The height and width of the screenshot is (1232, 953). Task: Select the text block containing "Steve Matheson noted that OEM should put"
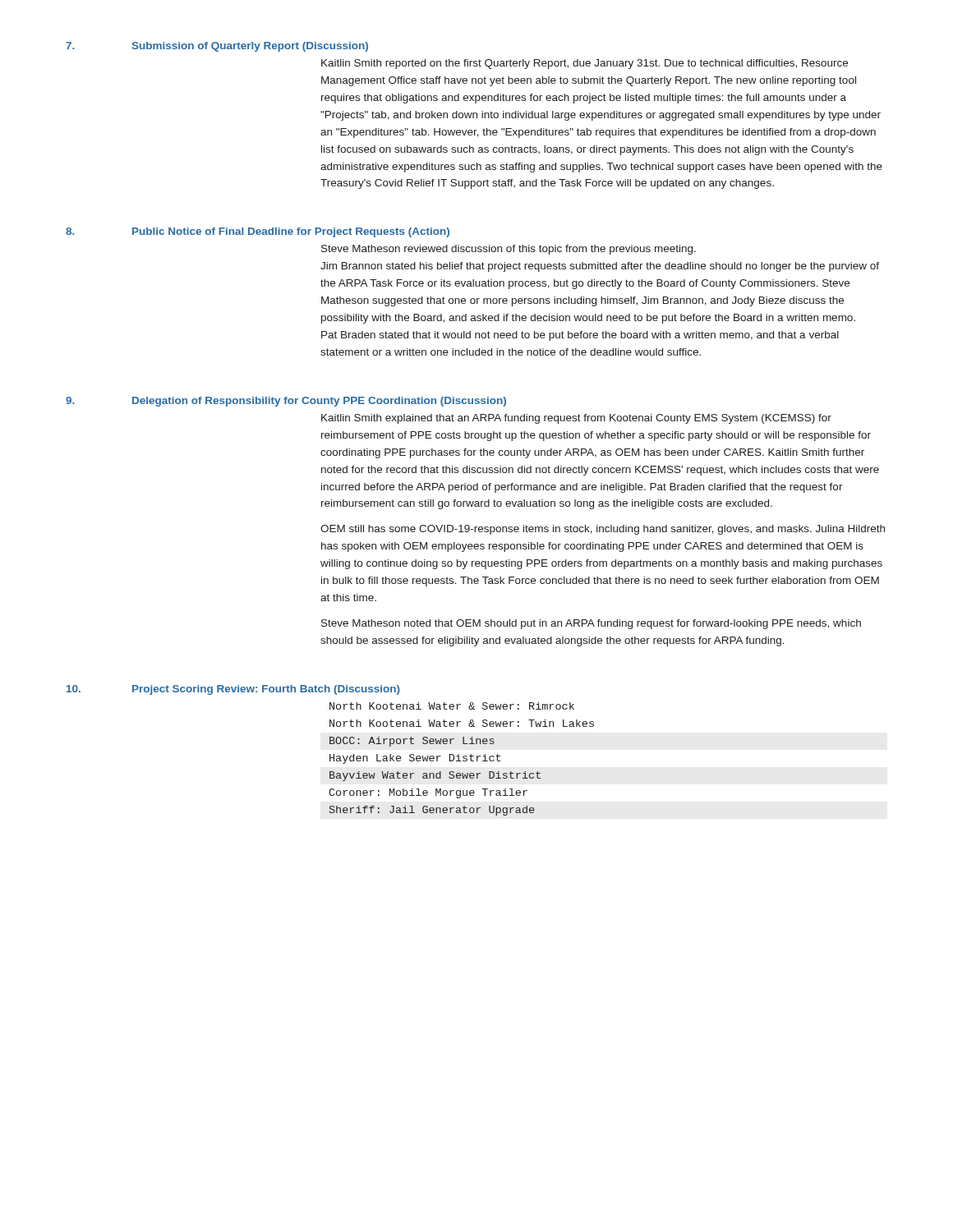pos(591,632)
